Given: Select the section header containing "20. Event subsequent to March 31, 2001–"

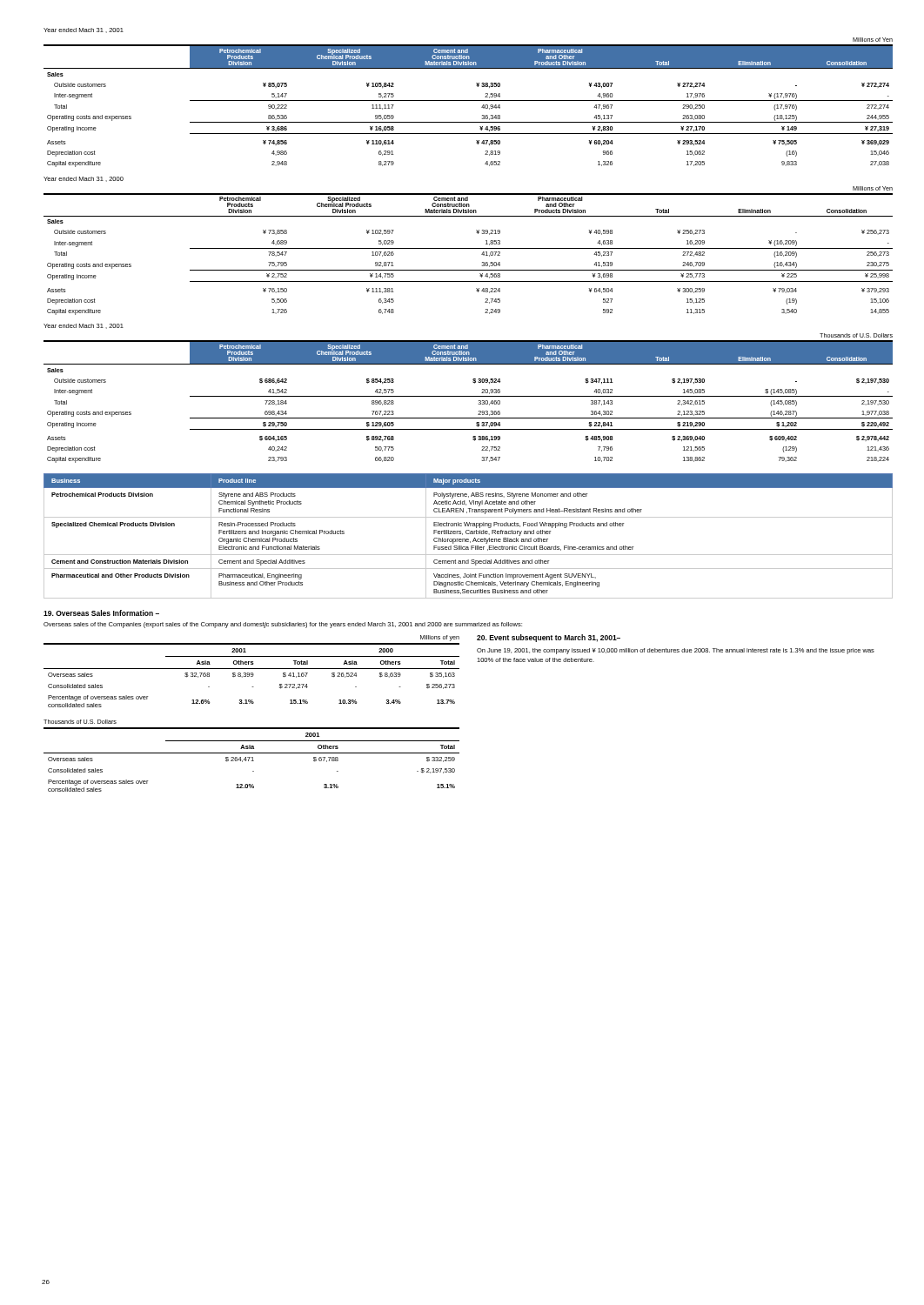Looking at the screenshot, I should click(x=549, y=638).
